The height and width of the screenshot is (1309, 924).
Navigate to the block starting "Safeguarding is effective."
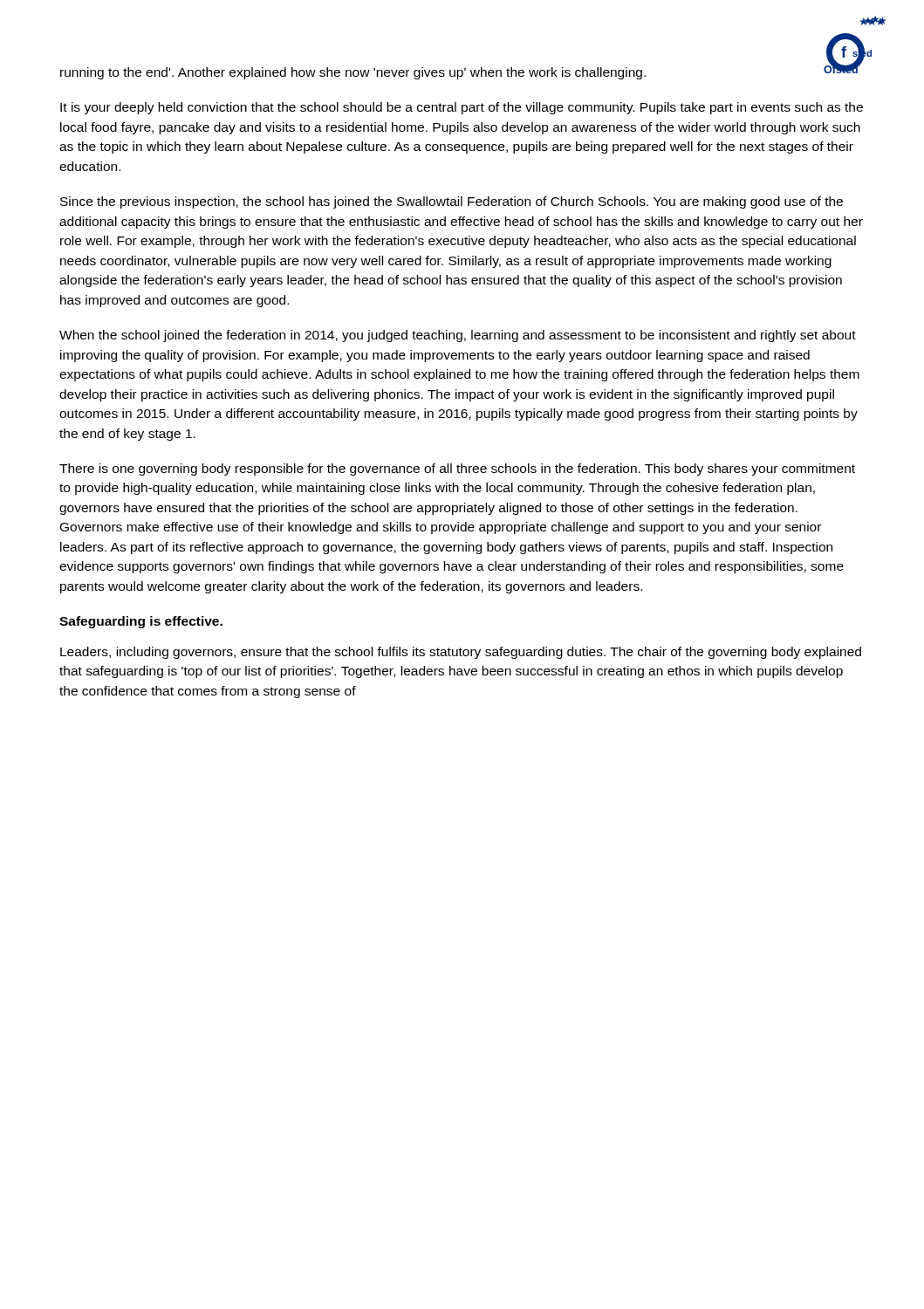point(141,621)
